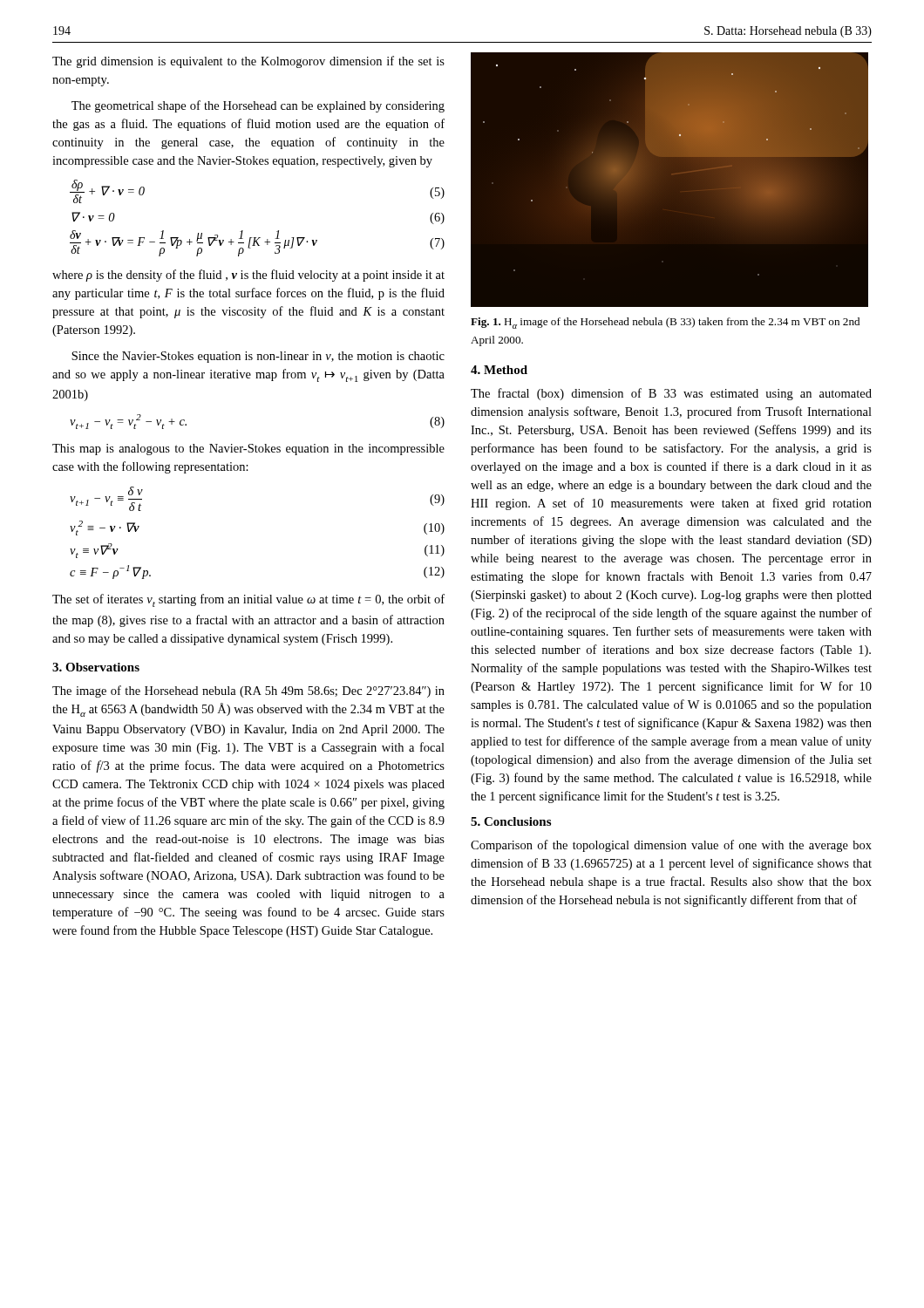Find "3. Observations" on this page

96,667
